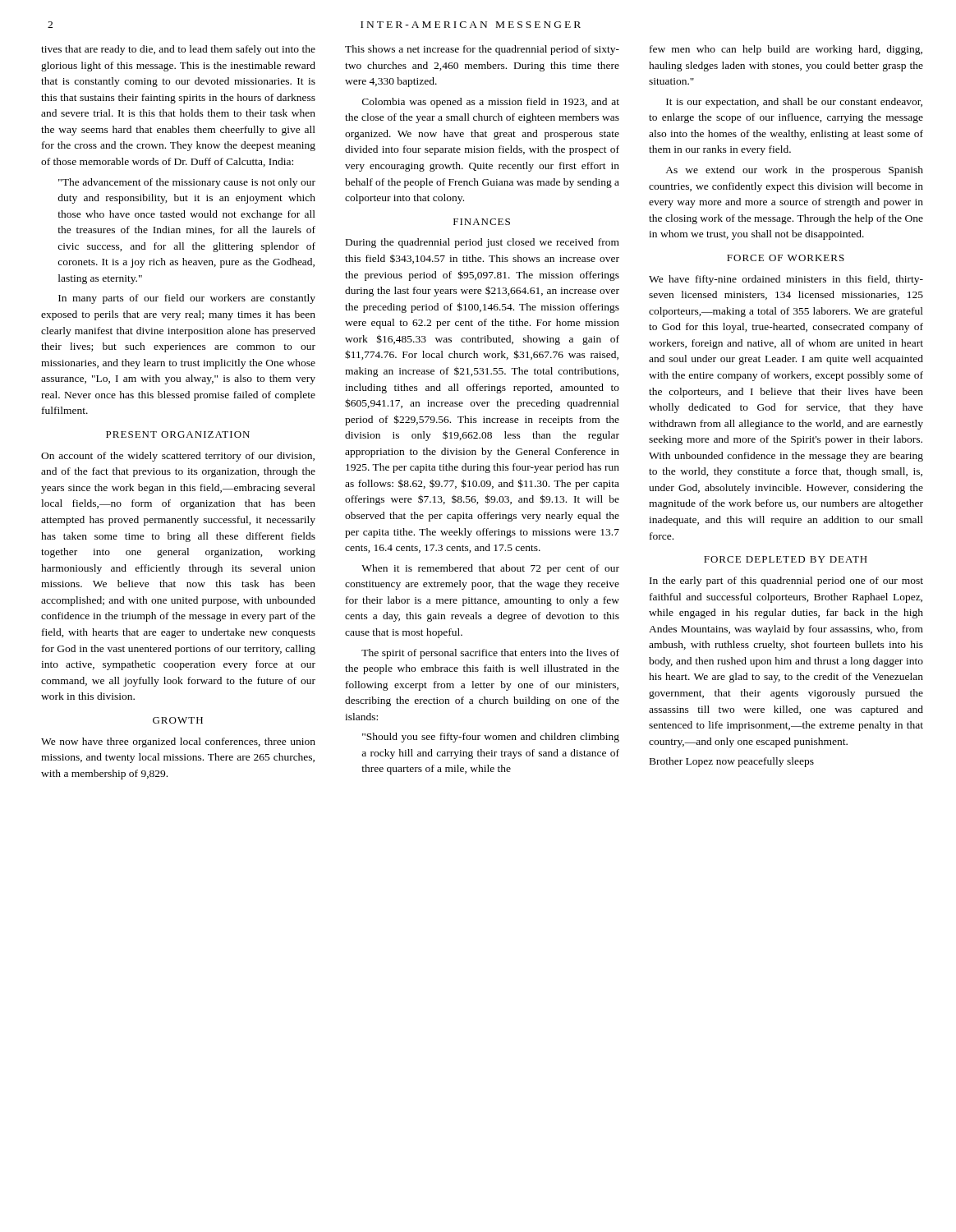This screenshot has width=956, height=1232.
Task: Locate the block of text that opens with "This shows a net increase for the quadrennial"
Action: tap(482, 65)
